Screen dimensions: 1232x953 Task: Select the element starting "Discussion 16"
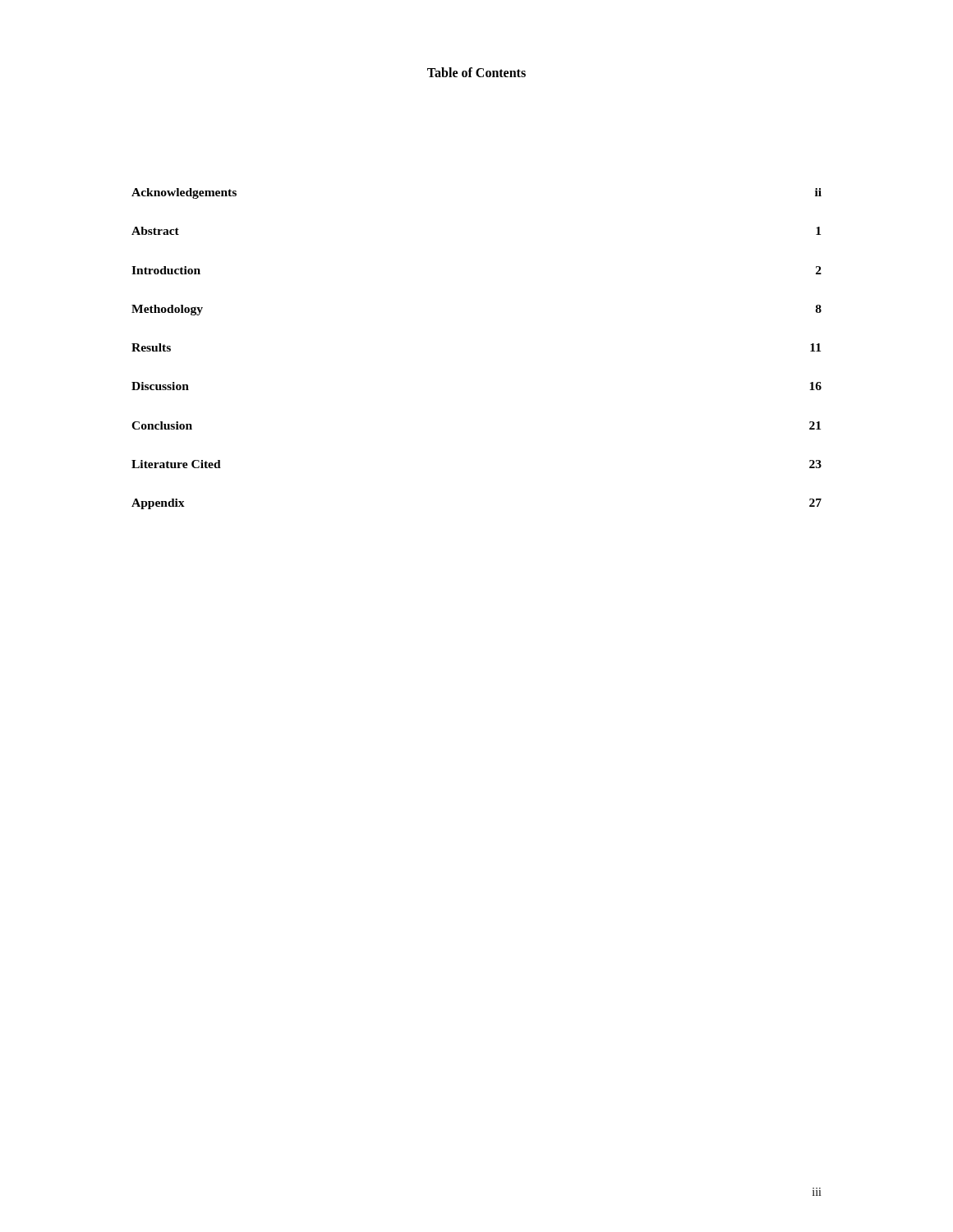[166, 386]
